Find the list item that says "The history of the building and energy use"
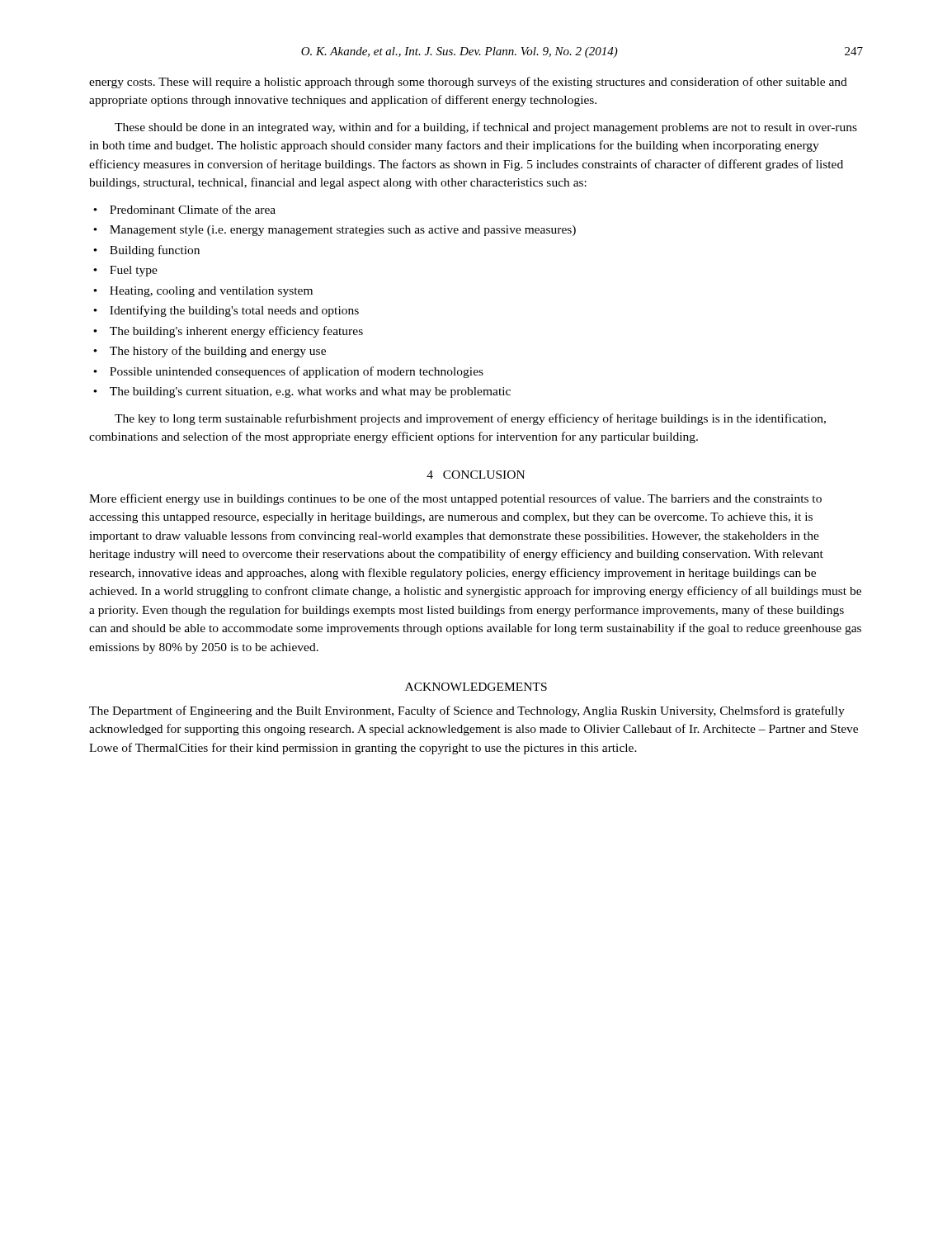Viewport: 952px width, 1238px height. (x=210, y=352)
